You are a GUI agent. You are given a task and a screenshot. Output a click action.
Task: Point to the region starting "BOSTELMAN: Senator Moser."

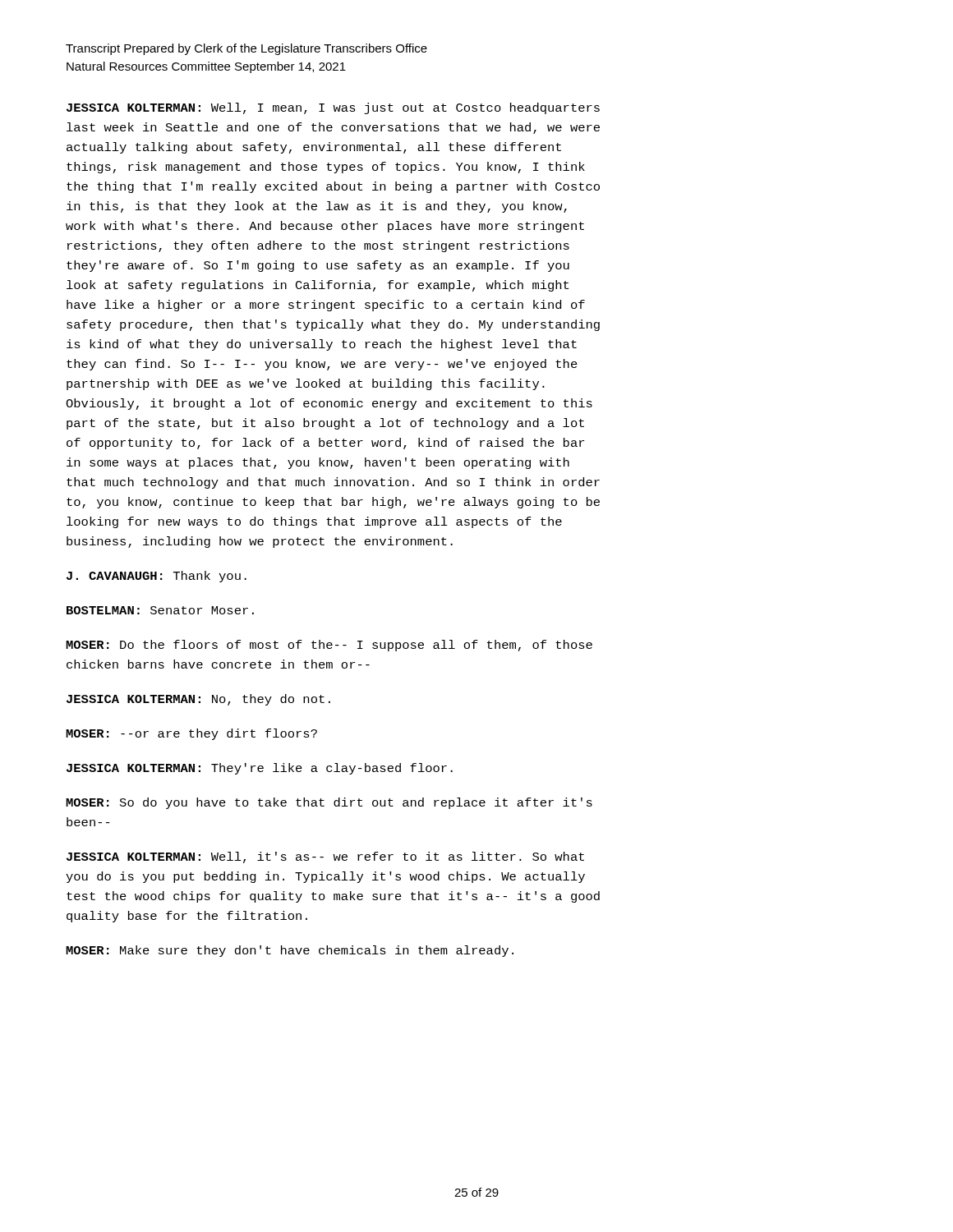[x=161, y=611]
